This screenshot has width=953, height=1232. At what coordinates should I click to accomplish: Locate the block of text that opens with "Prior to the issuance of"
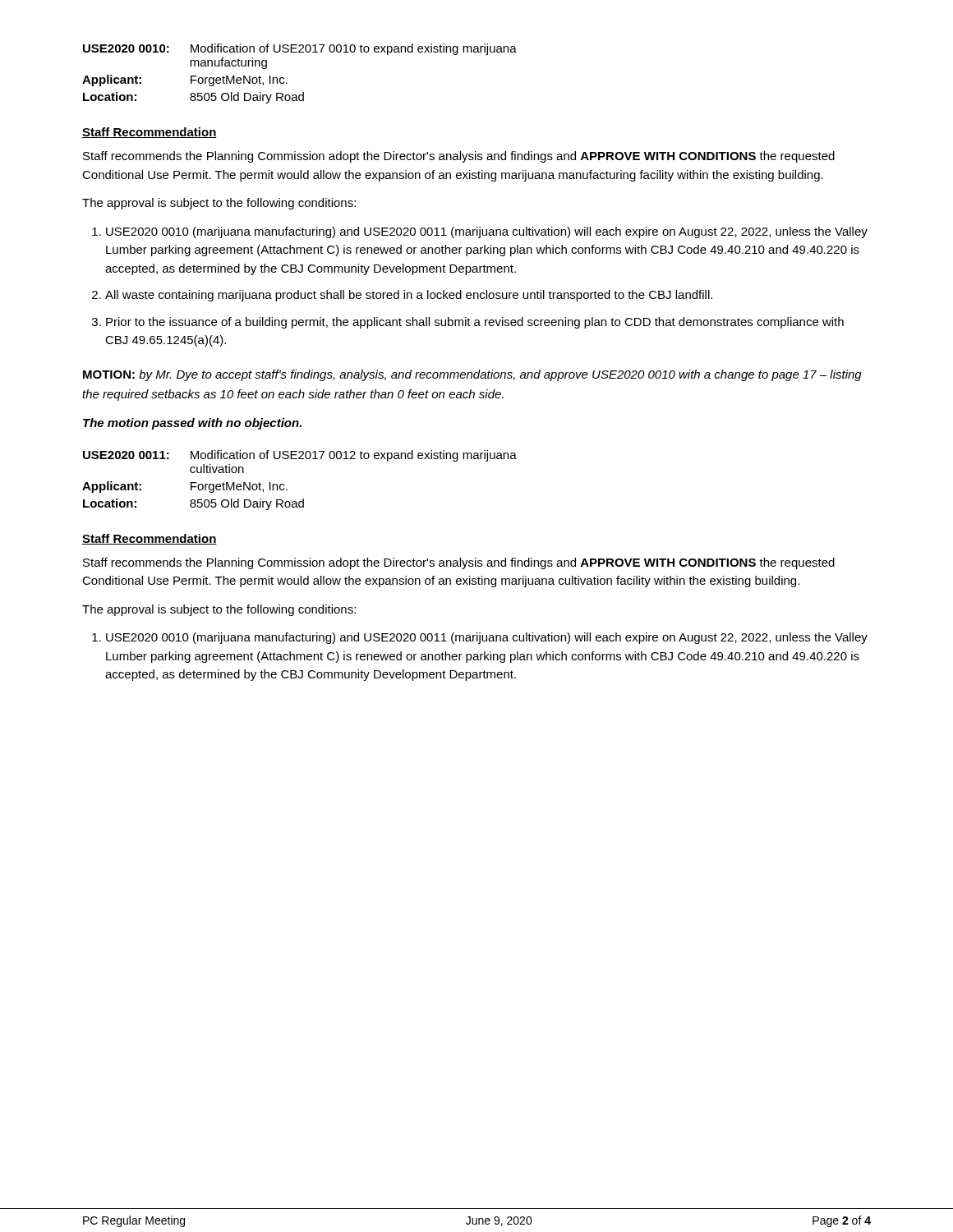tap(475, 330)
